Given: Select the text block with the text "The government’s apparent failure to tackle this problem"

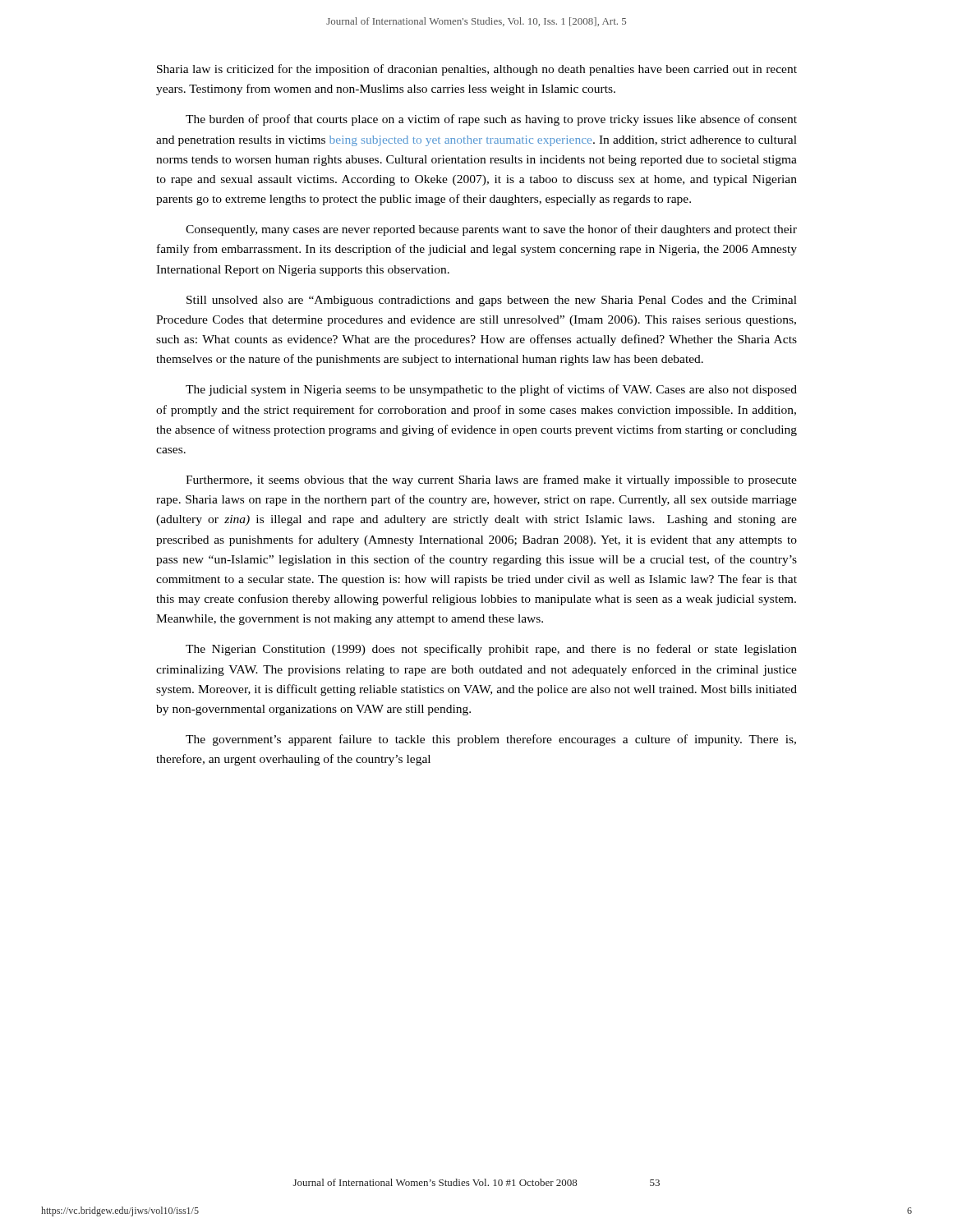Looking at the screenshot, I should [476, 749].
